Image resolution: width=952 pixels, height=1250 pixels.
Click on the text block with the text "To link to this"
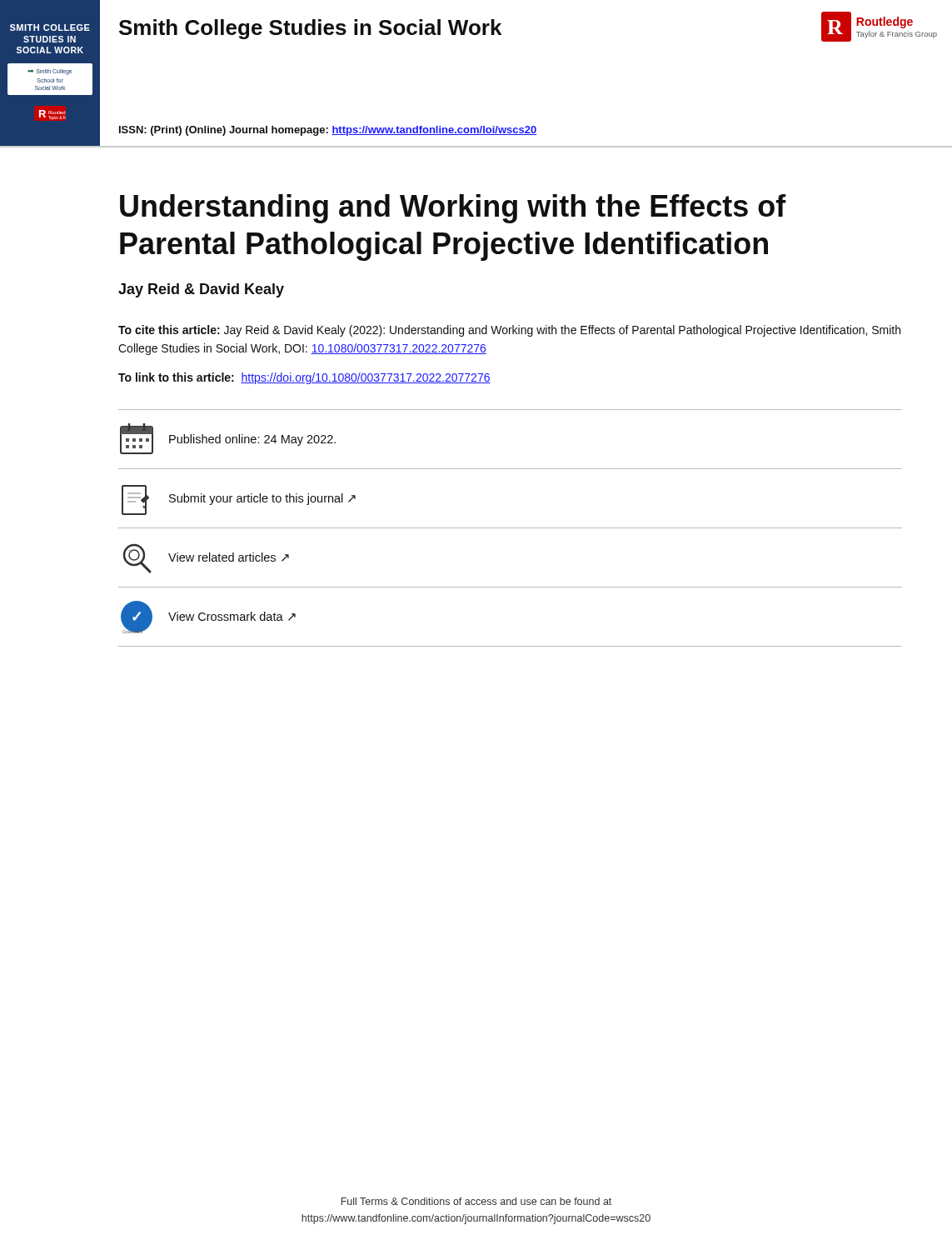(x=304, y=378)
